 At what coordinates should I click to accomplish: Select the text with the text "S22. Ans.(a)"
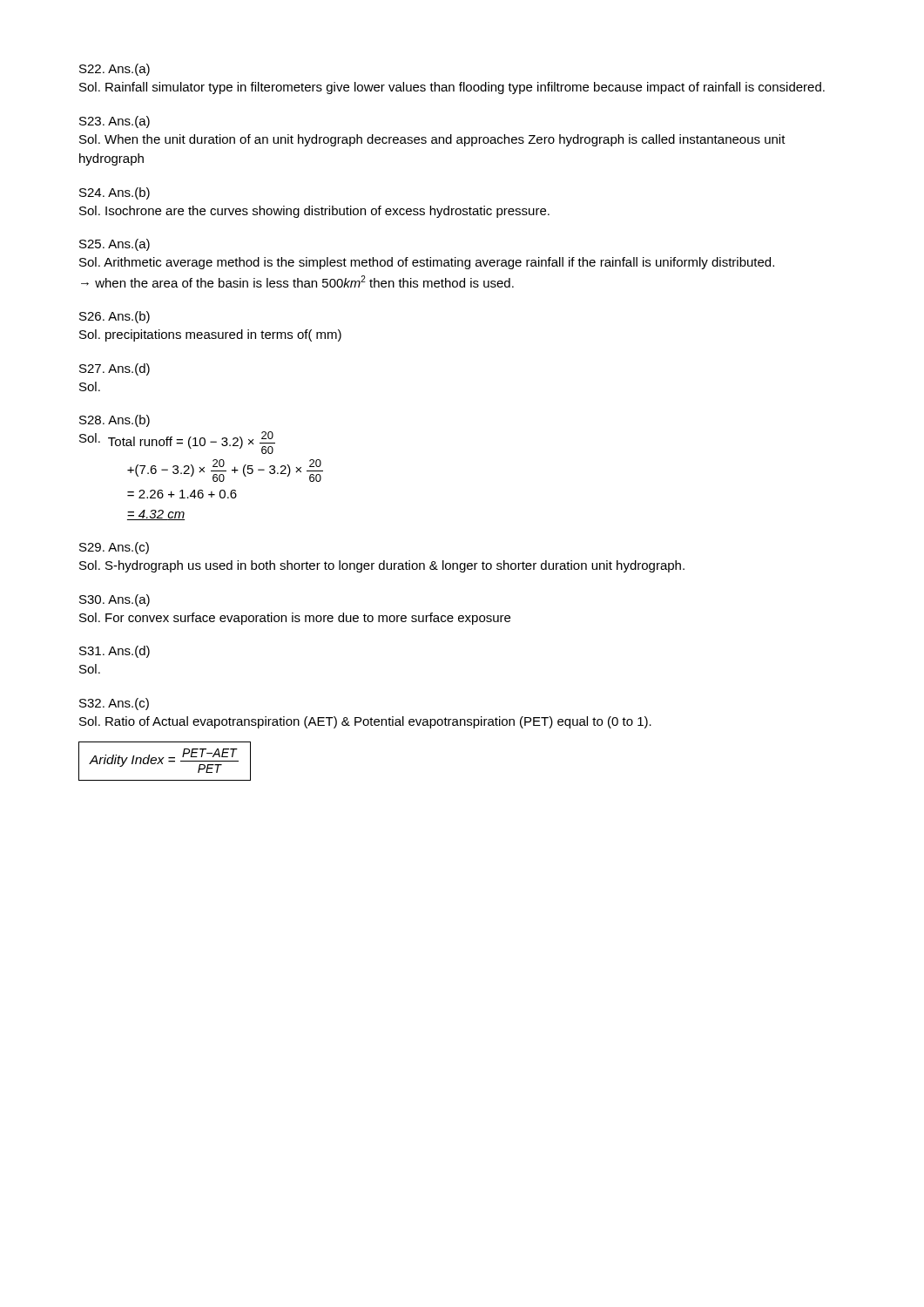(114, 68)
